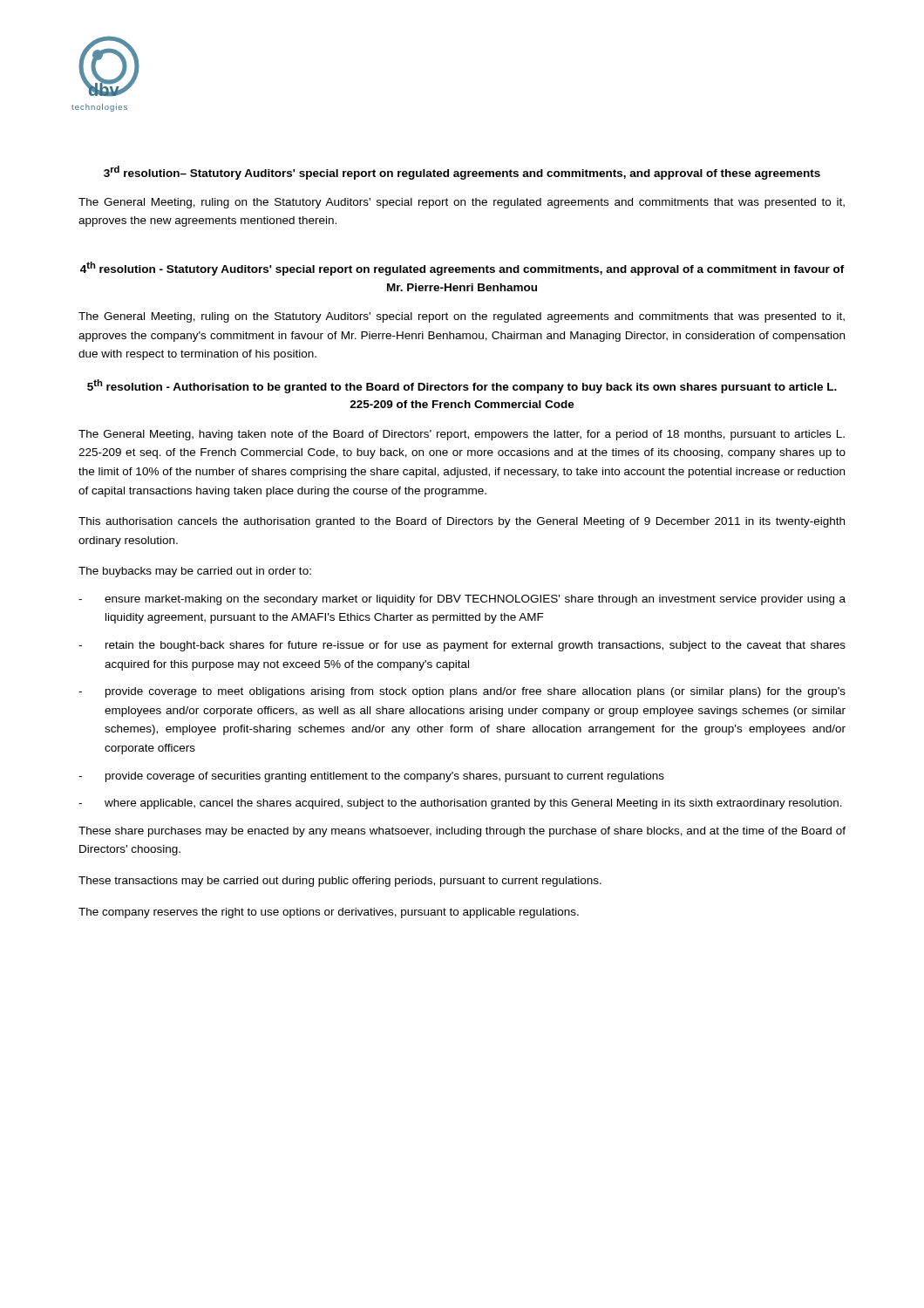The height and width of the screenshot is (1308, 924).
Task: Navigate to the passage starting "- ensure market-making on the secondary market or"
Action: click(462, 608)
